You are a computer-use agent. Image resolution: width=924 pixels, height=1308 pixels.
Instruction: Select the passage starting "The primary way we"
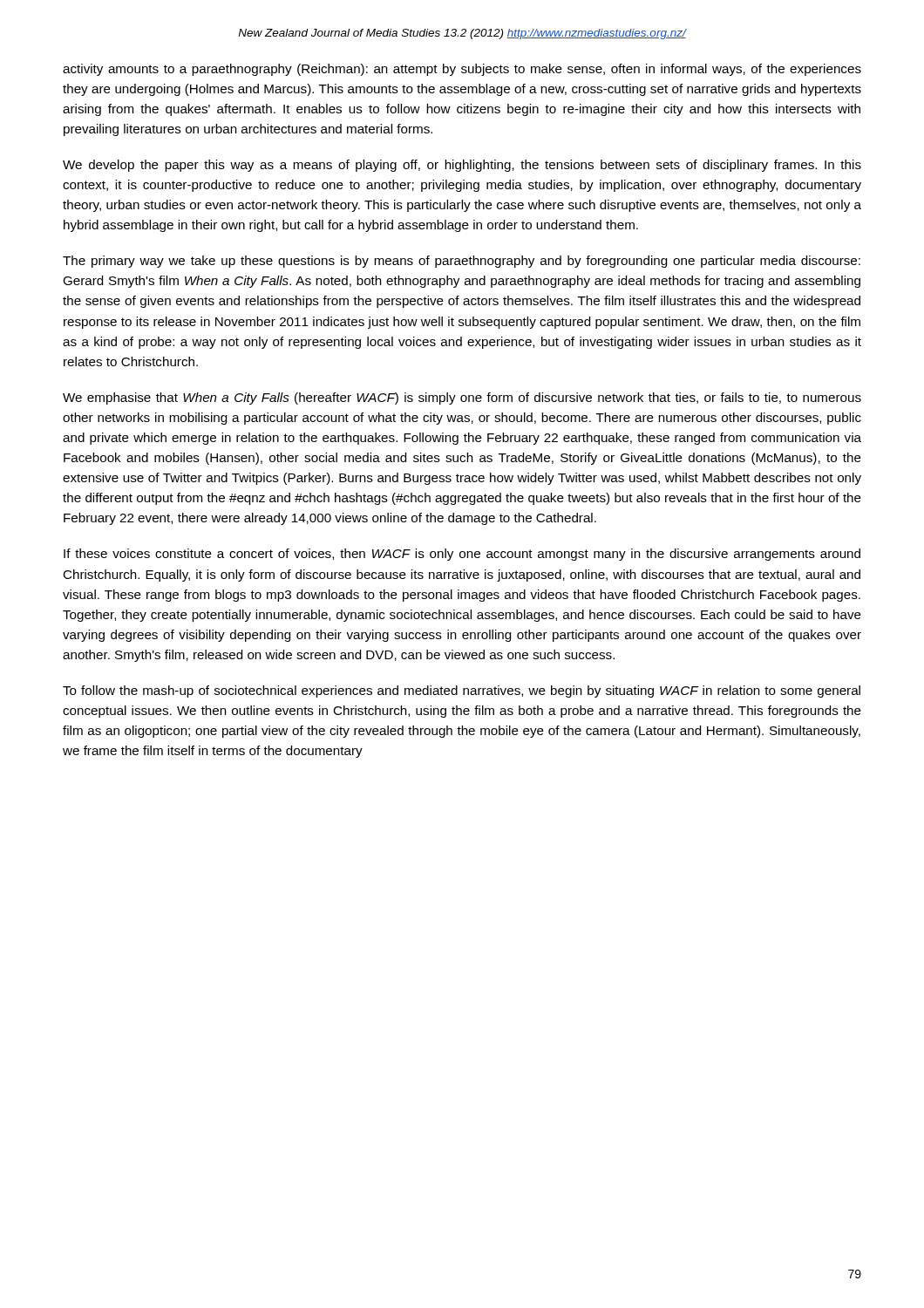coord(462,311)
